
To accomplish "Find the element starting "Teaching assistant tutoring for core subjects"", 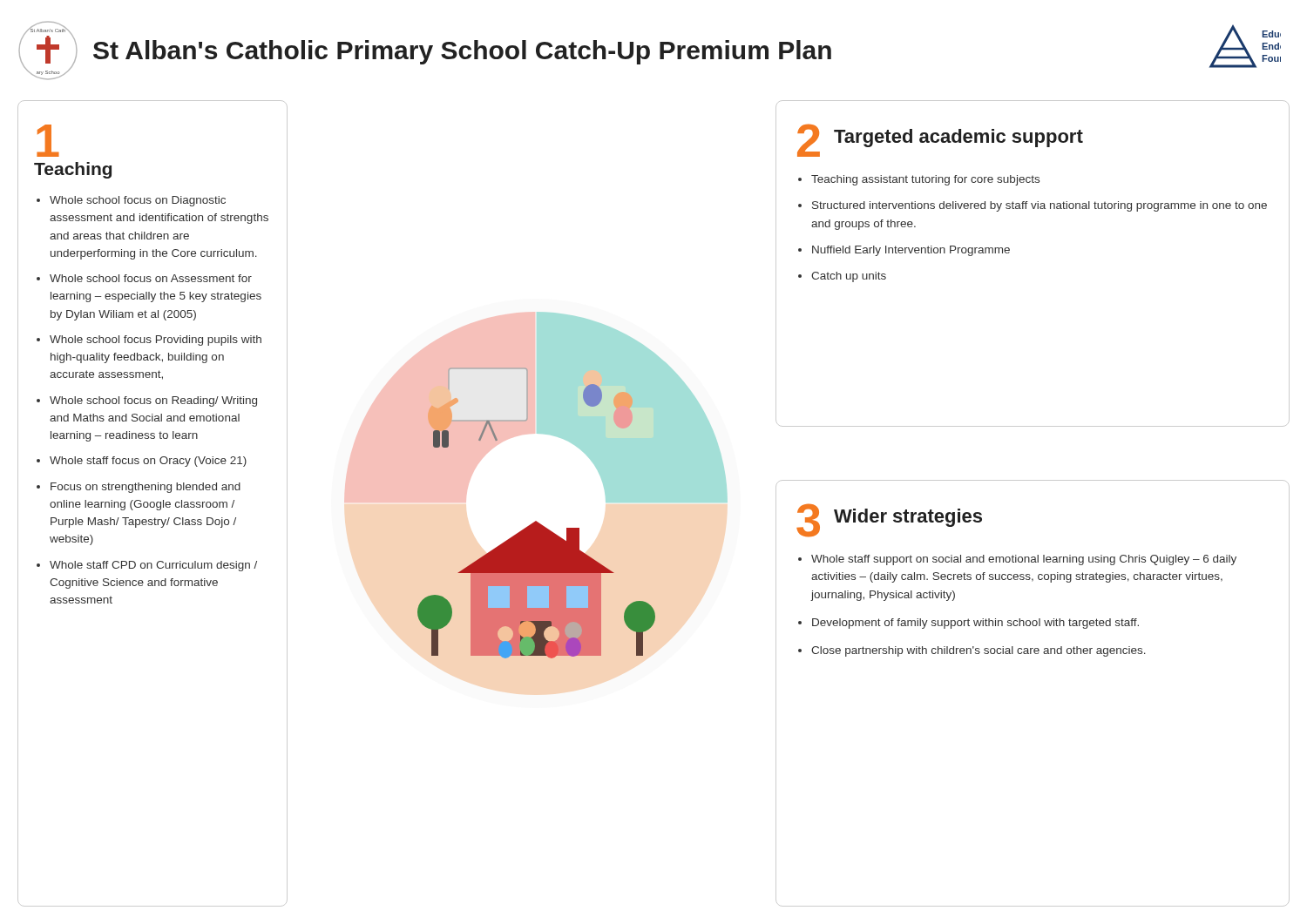I will click(926, 179).
